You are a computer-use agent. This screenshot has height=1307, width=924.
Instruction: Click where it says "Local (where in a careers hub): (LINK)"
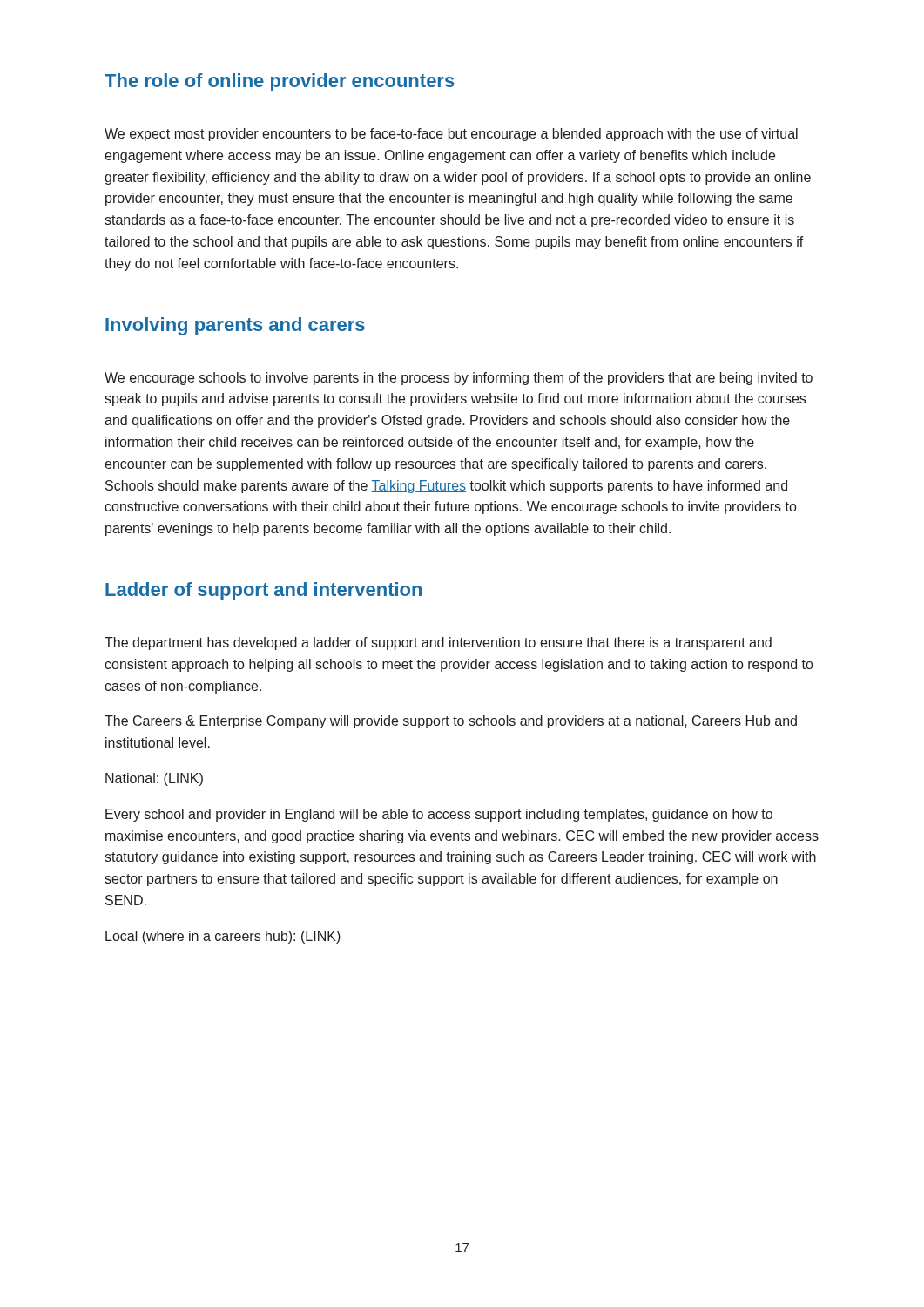coord(223,937)
